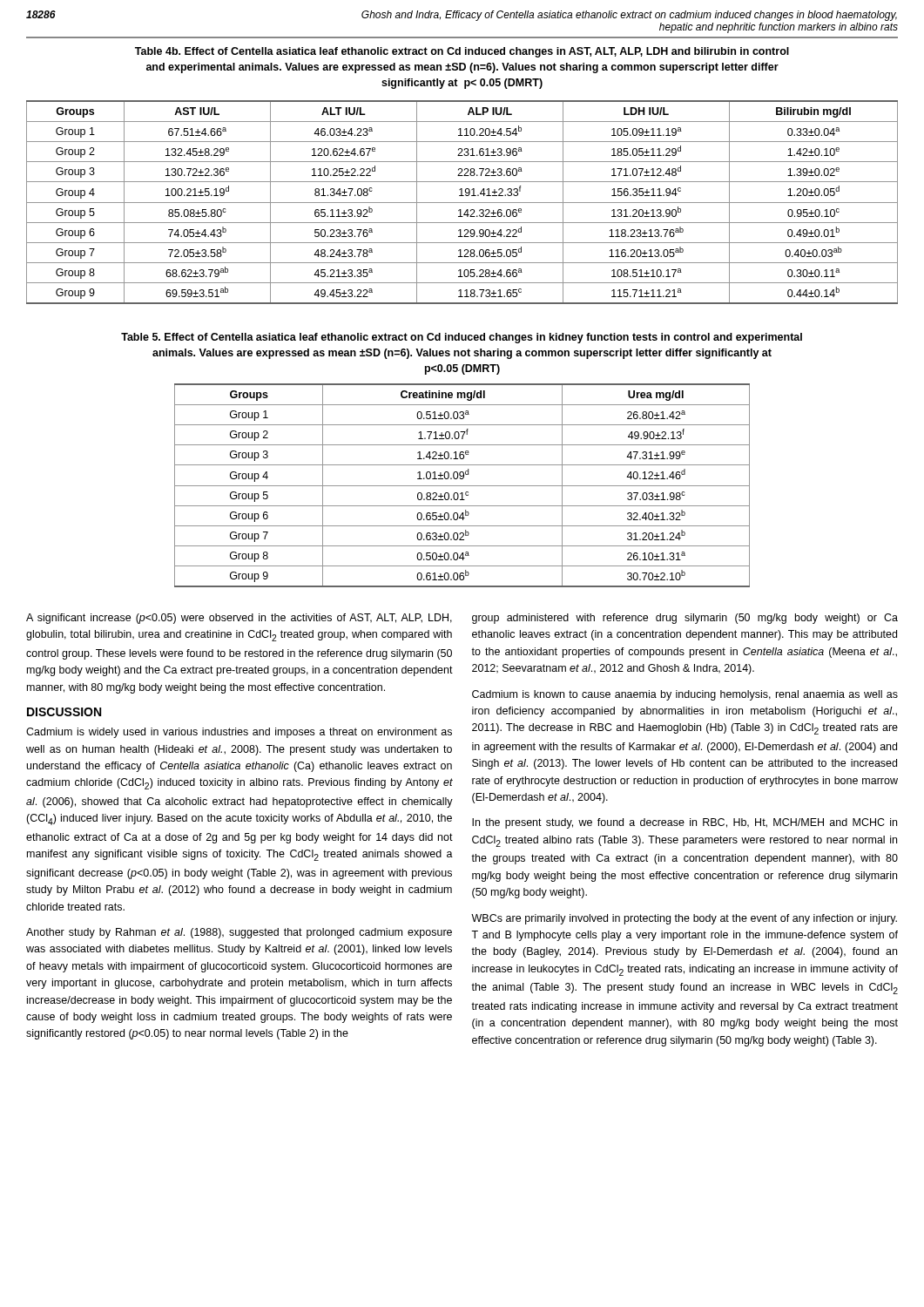Viewport: 924px width, 1307px height.
Task: Select the text block with the text "WBCs are primarily"
Action: coord(685,979)
